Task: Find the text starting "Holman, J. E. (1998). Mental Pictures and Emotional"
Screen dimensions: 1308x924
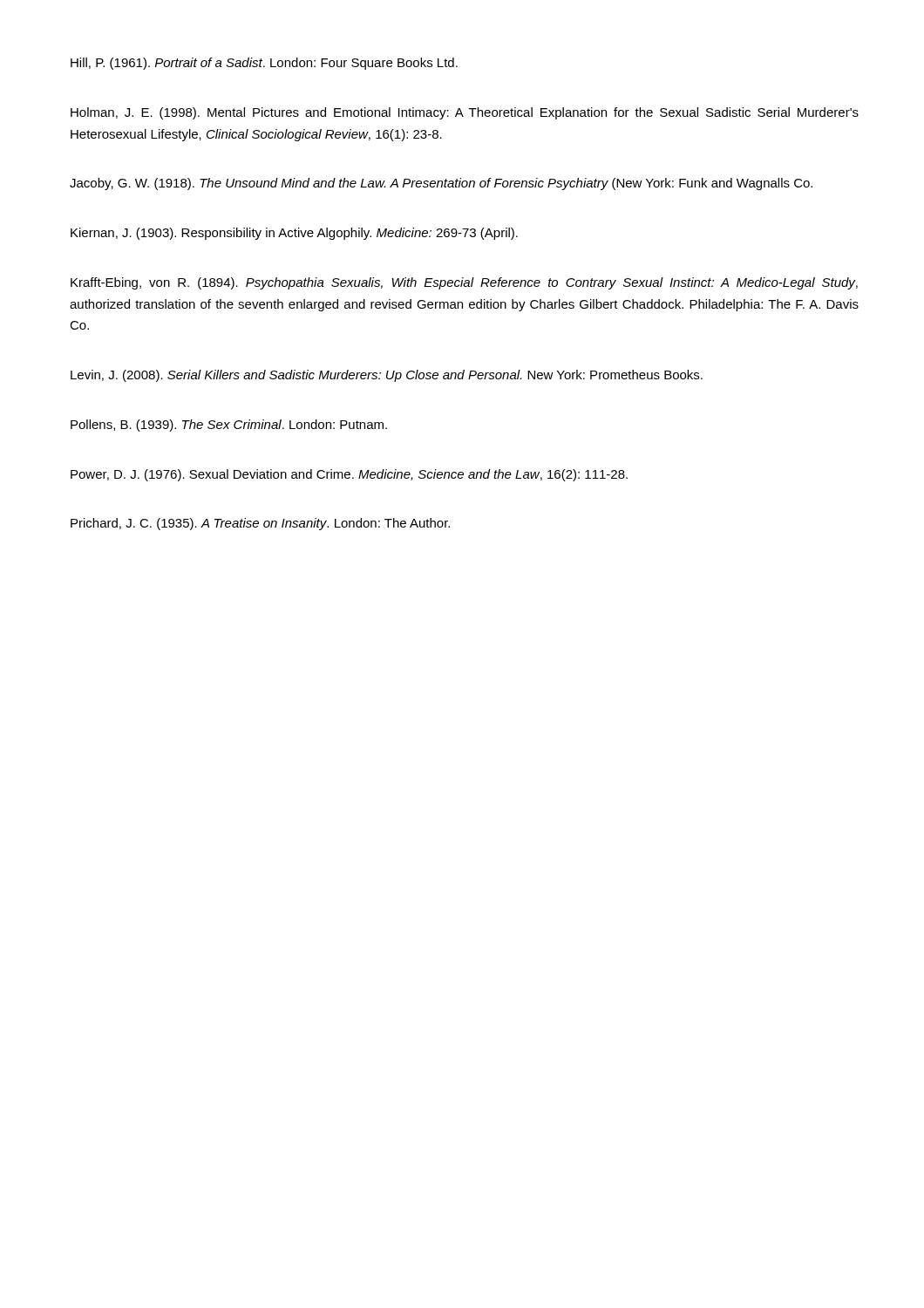Action: pos(464,123)
